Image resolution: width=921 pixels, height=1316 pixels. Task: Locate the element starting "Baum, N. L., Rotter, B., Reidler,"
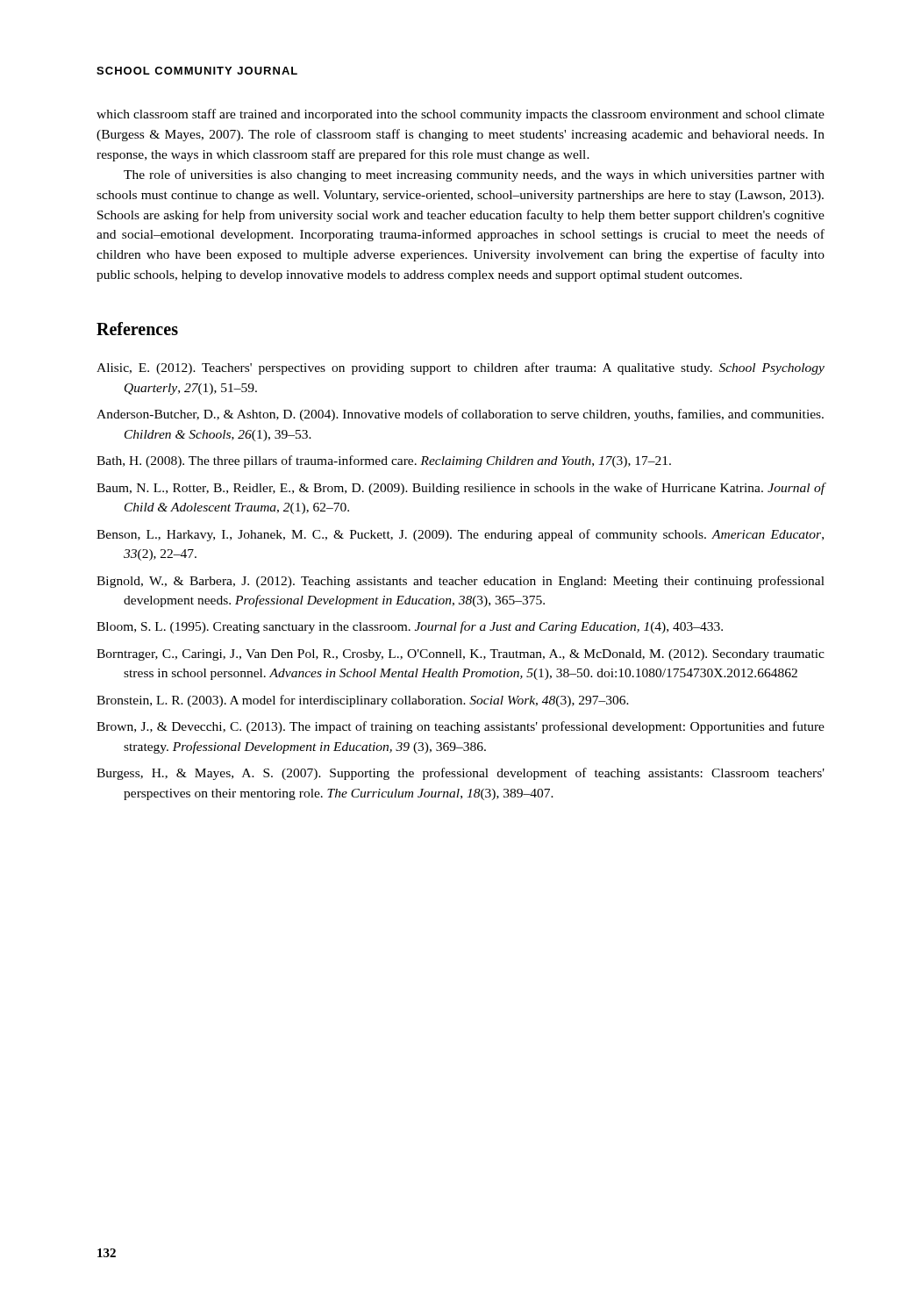(460, 497)
